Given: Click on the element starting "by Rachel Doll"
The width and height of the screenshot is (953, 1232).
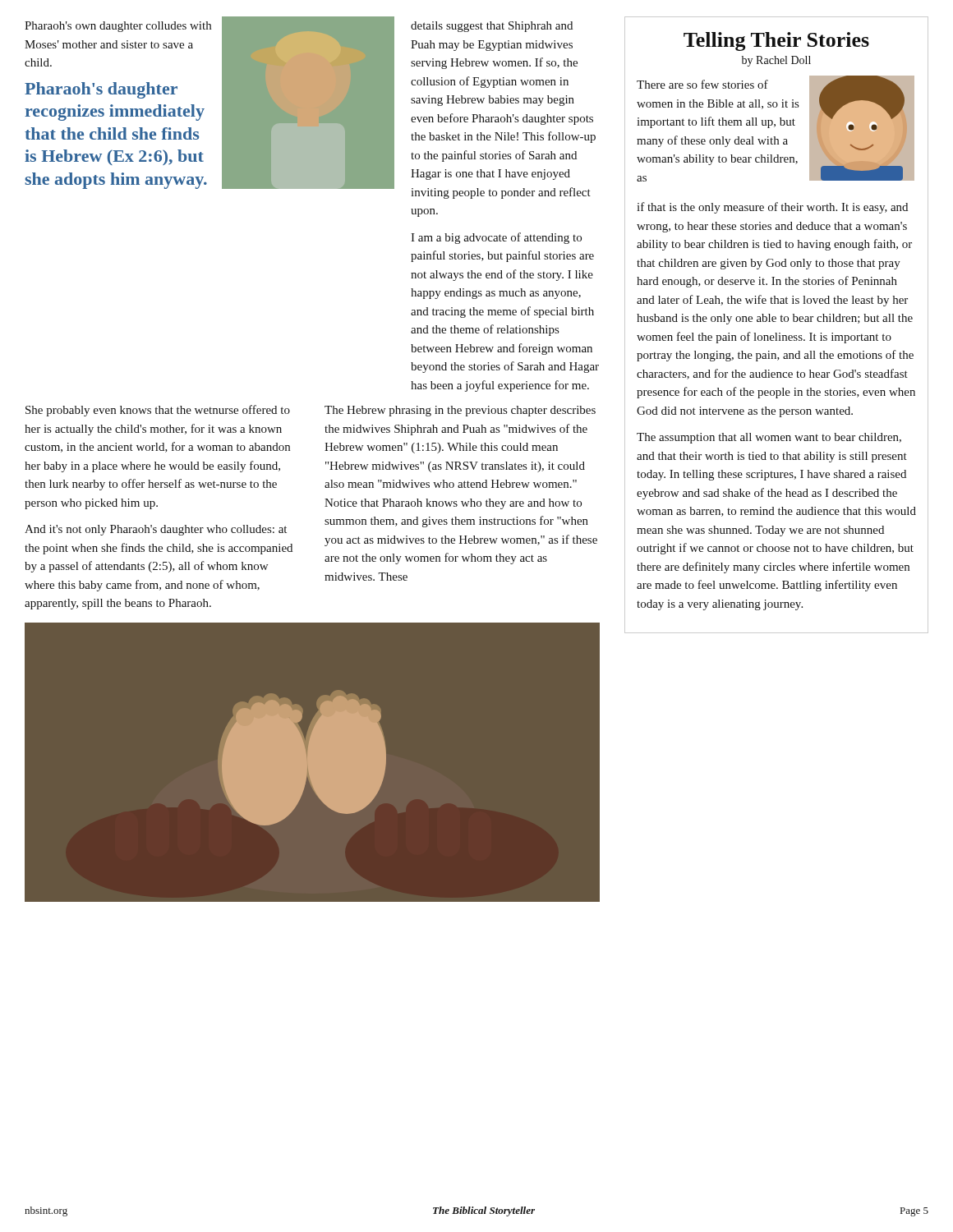Looking at the screenshot, I should 776,60.
